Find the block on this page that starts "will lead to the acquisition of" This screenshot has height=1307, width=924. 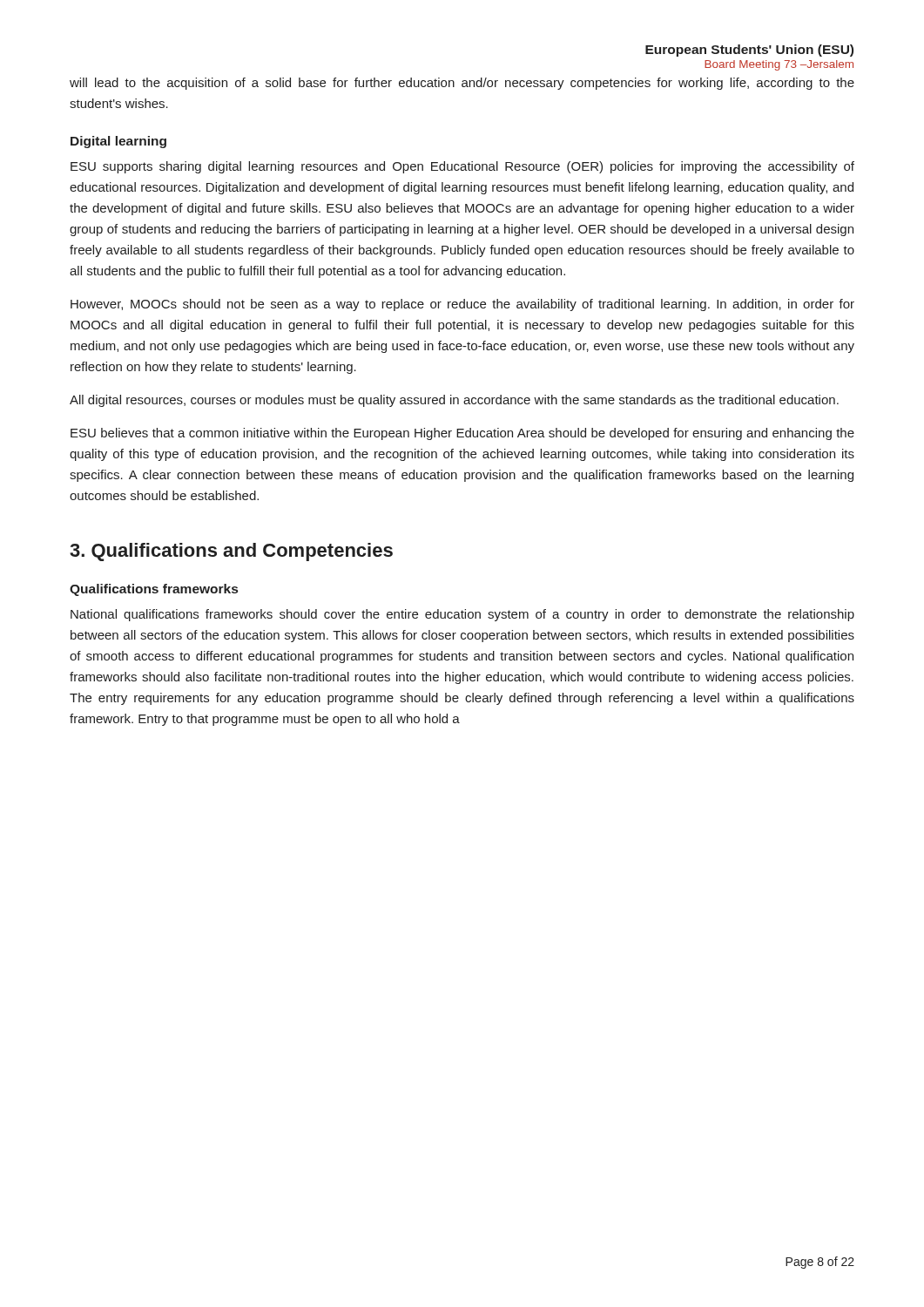pos(462,93)
